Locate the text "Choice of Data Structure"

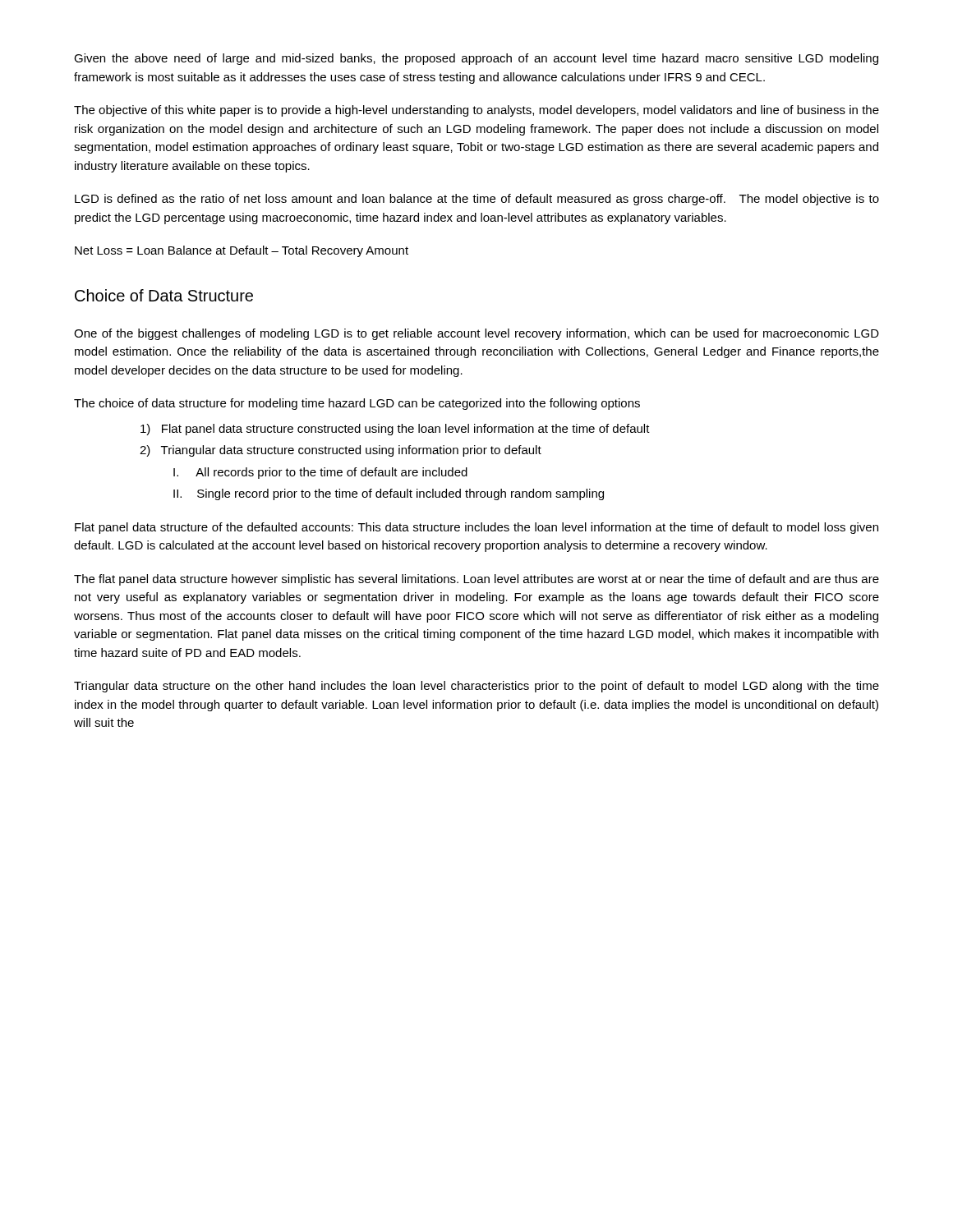[x=164, y=295]
